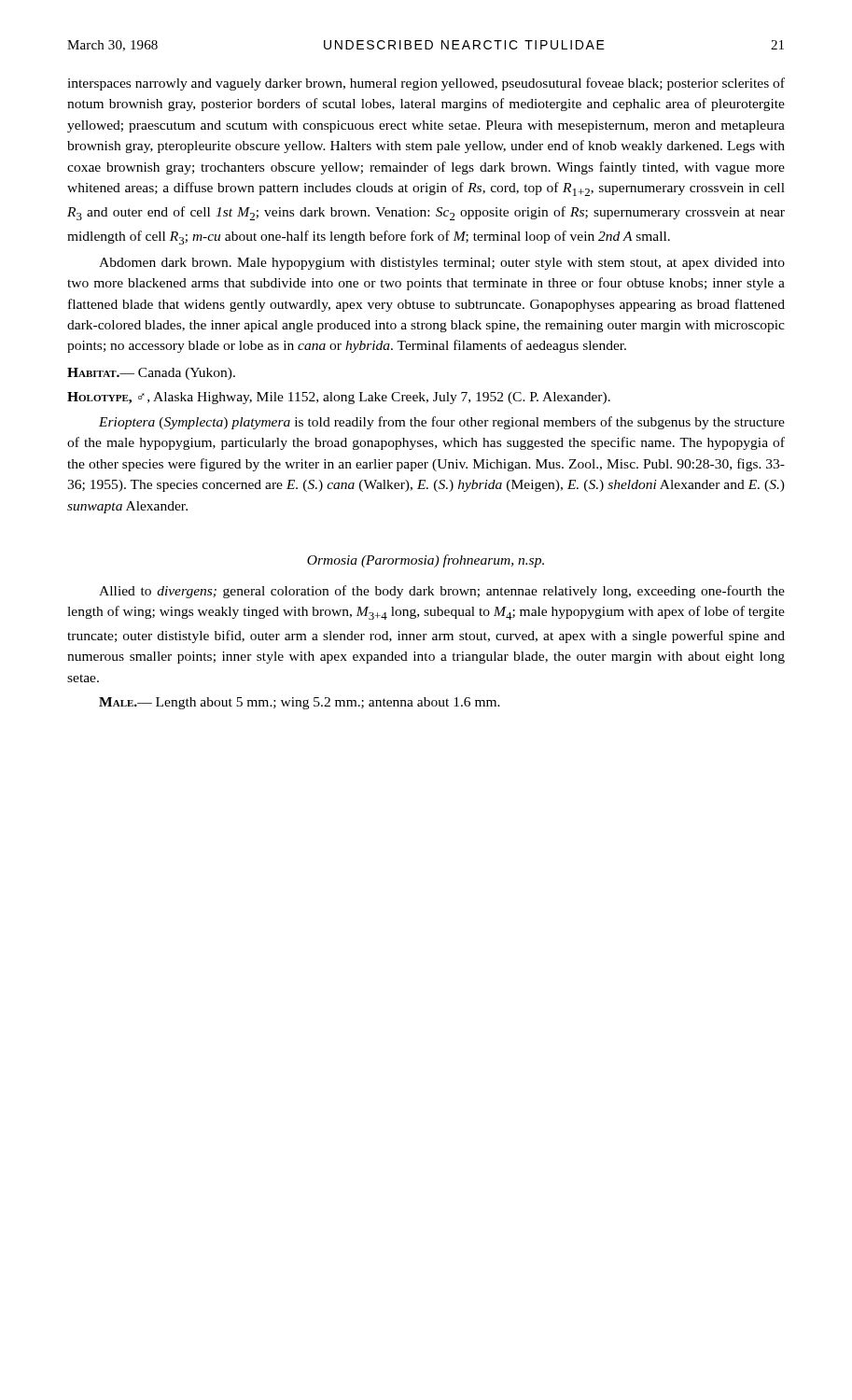This screenshot has height=1400, width=852.
Task: Navigate to the passage starting "Male.— Length about 5"
Action: tap(426, 702)
